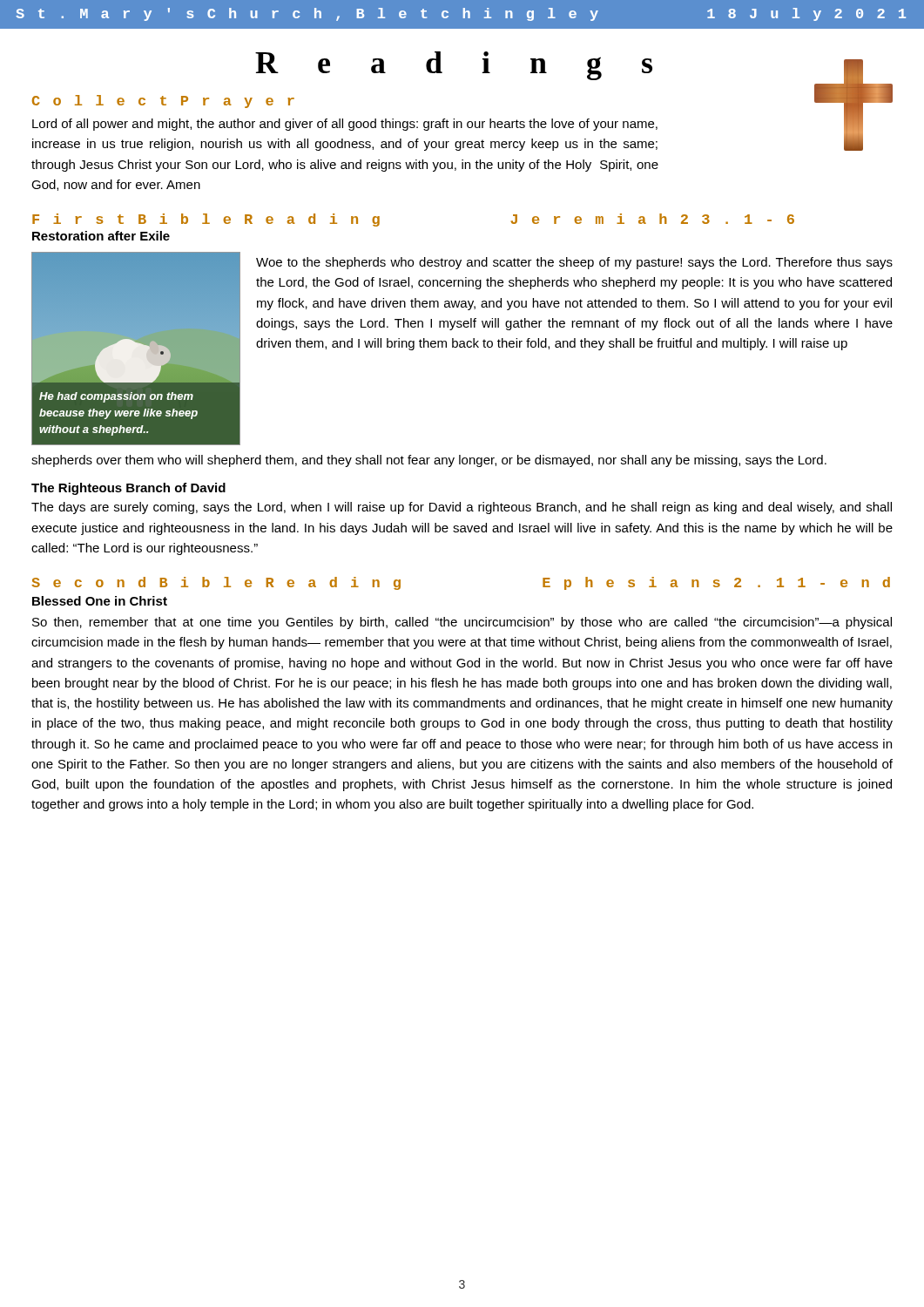Navigate to the element starting "F i r s t B"
Screen dimensions: 1307x924
(x=207, y=220)
